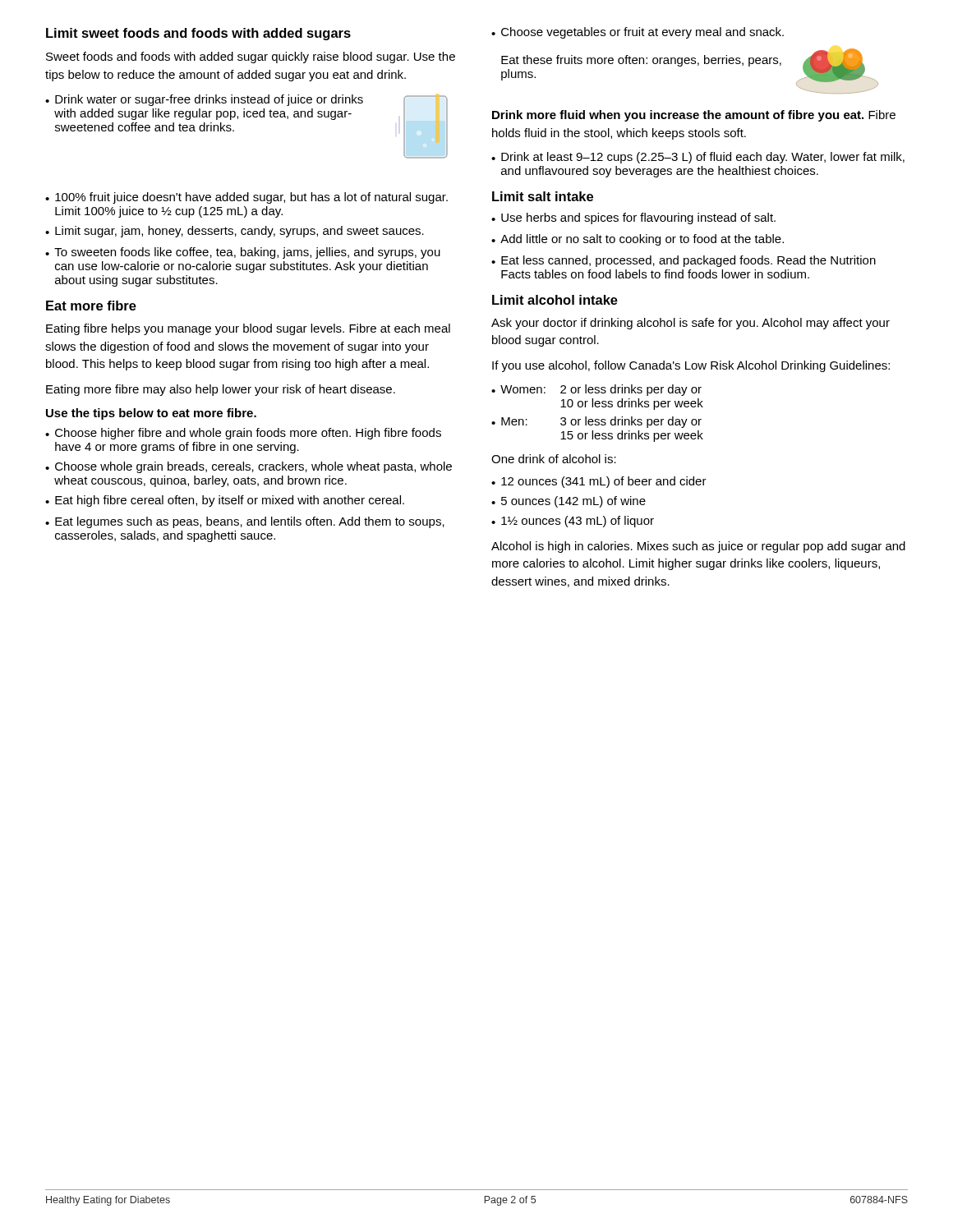Screen dimensions: 1232x953
Task: Click on the text starting "• Drink water or sugar-free drinks instead of"
Action: pos(253,138)
